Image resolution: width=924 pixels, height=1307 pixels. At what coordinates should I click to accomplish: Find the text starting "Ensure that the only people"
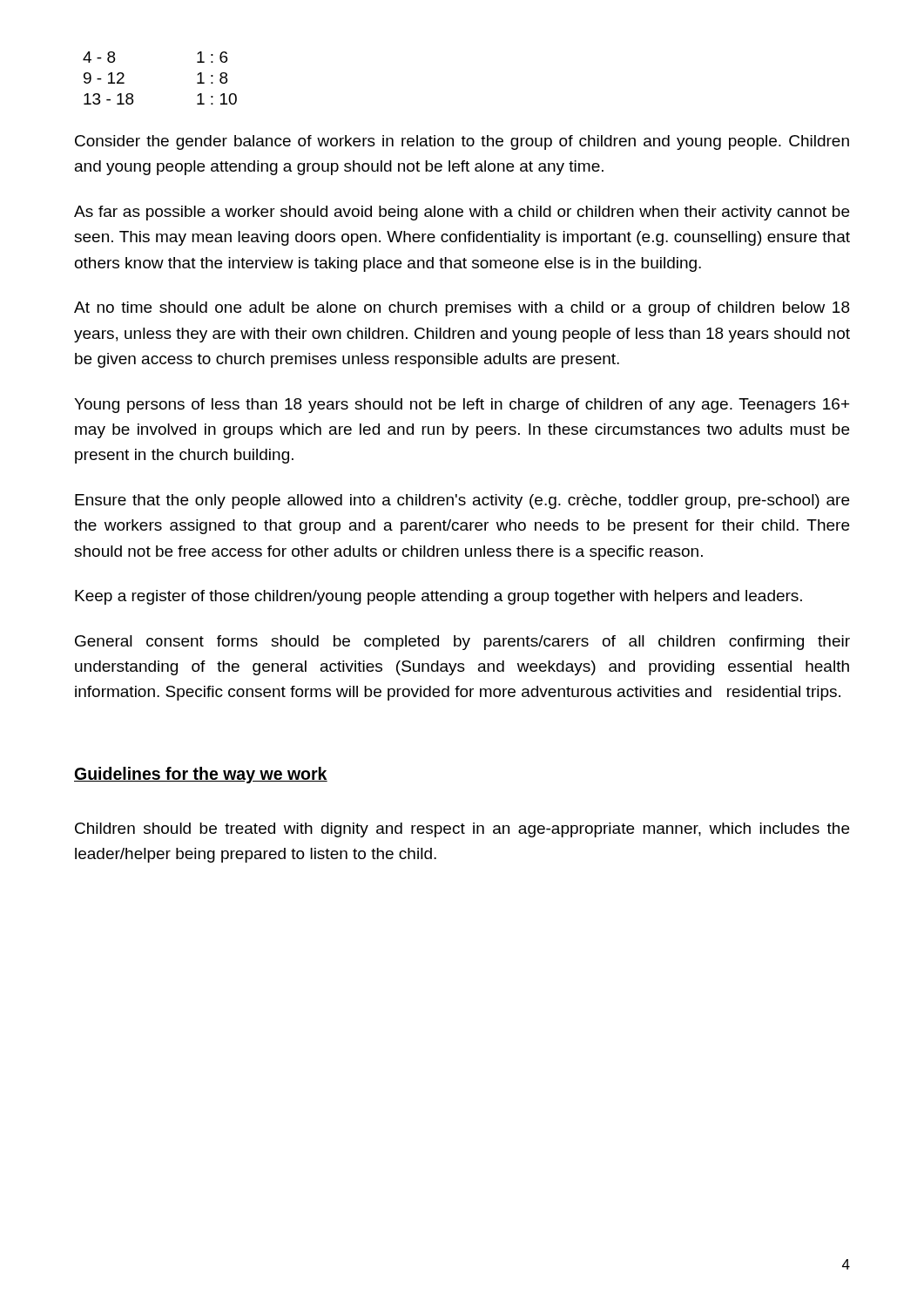tap(462, 525)
